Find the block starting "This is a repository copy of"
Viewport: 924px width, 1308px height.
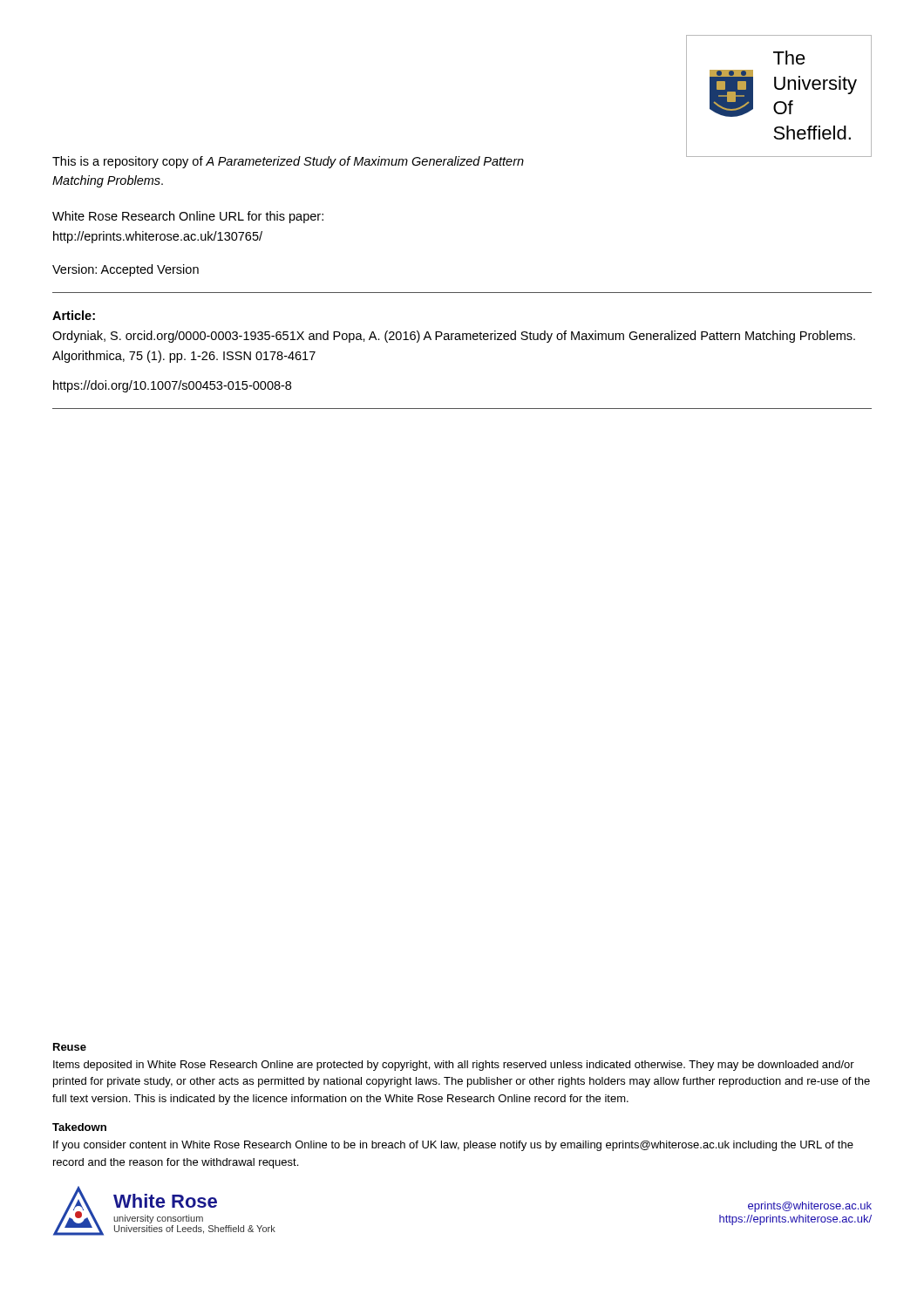[x=288, y=171]
